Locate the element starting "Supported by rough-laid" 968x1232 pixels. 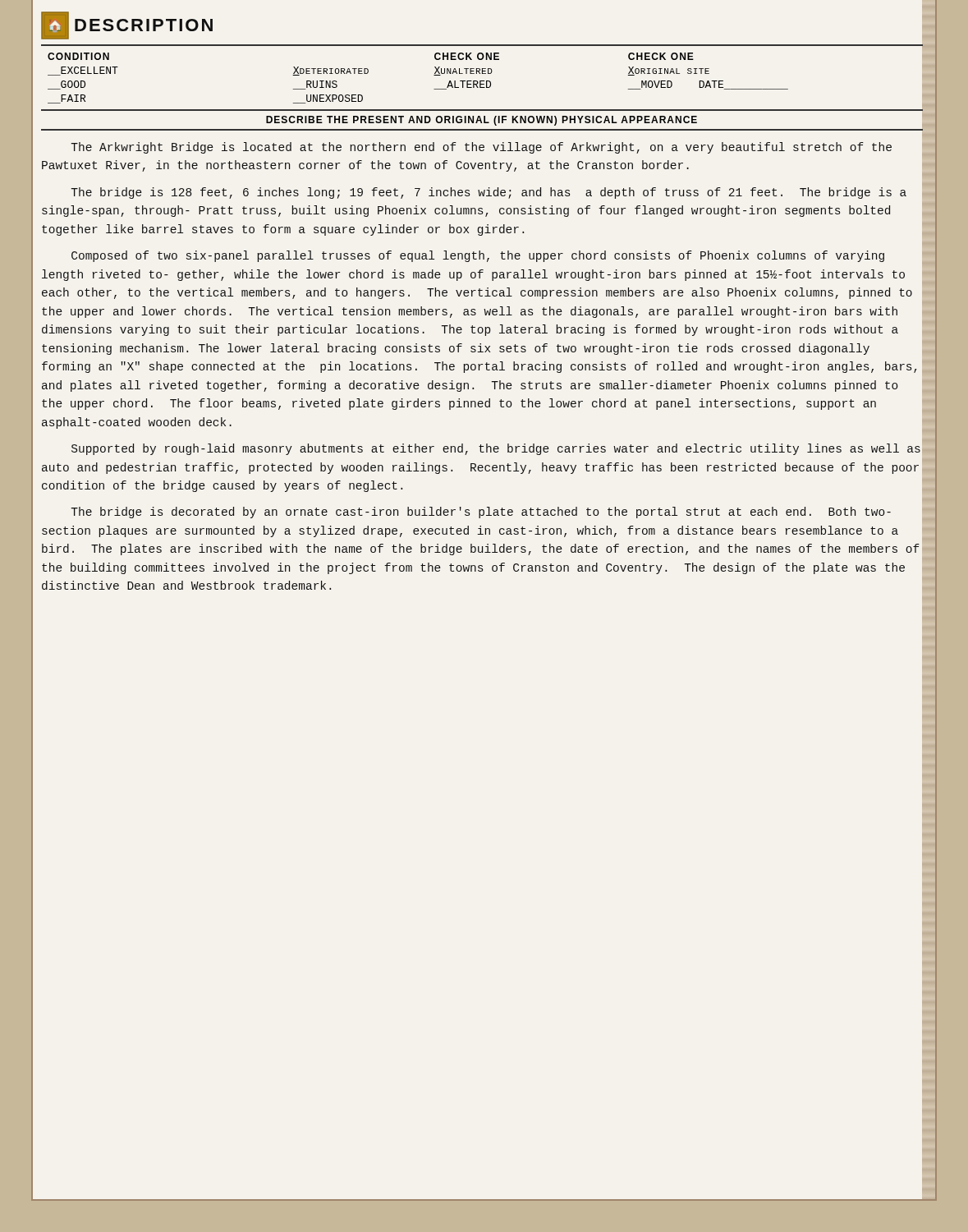pos(482,468)
